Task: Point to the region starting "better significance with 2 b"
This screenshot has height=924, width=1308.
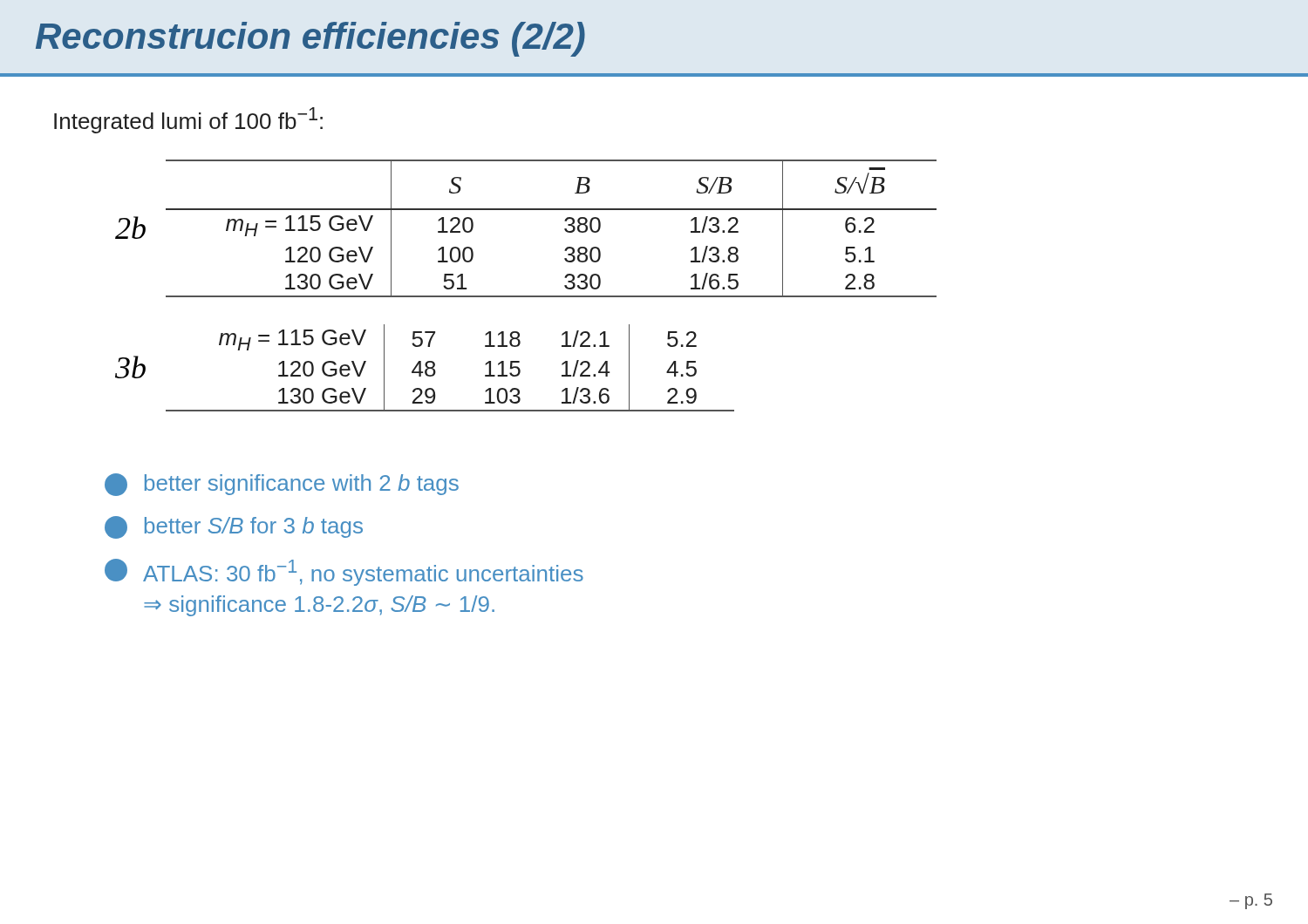Action: (282, 483)
